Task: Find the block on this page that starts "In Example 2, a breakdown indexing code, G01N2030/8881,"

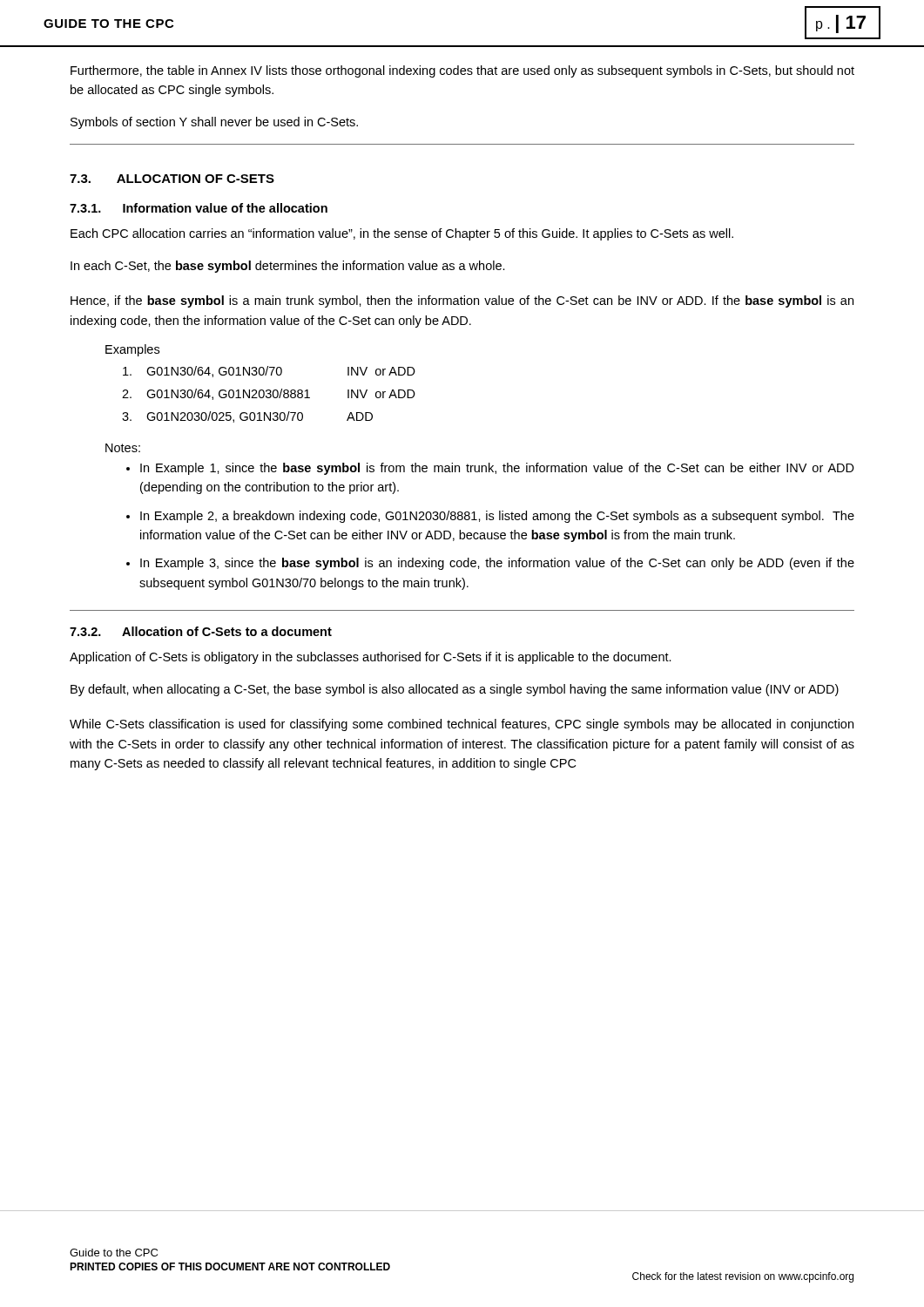Action: tap(497, 525)
